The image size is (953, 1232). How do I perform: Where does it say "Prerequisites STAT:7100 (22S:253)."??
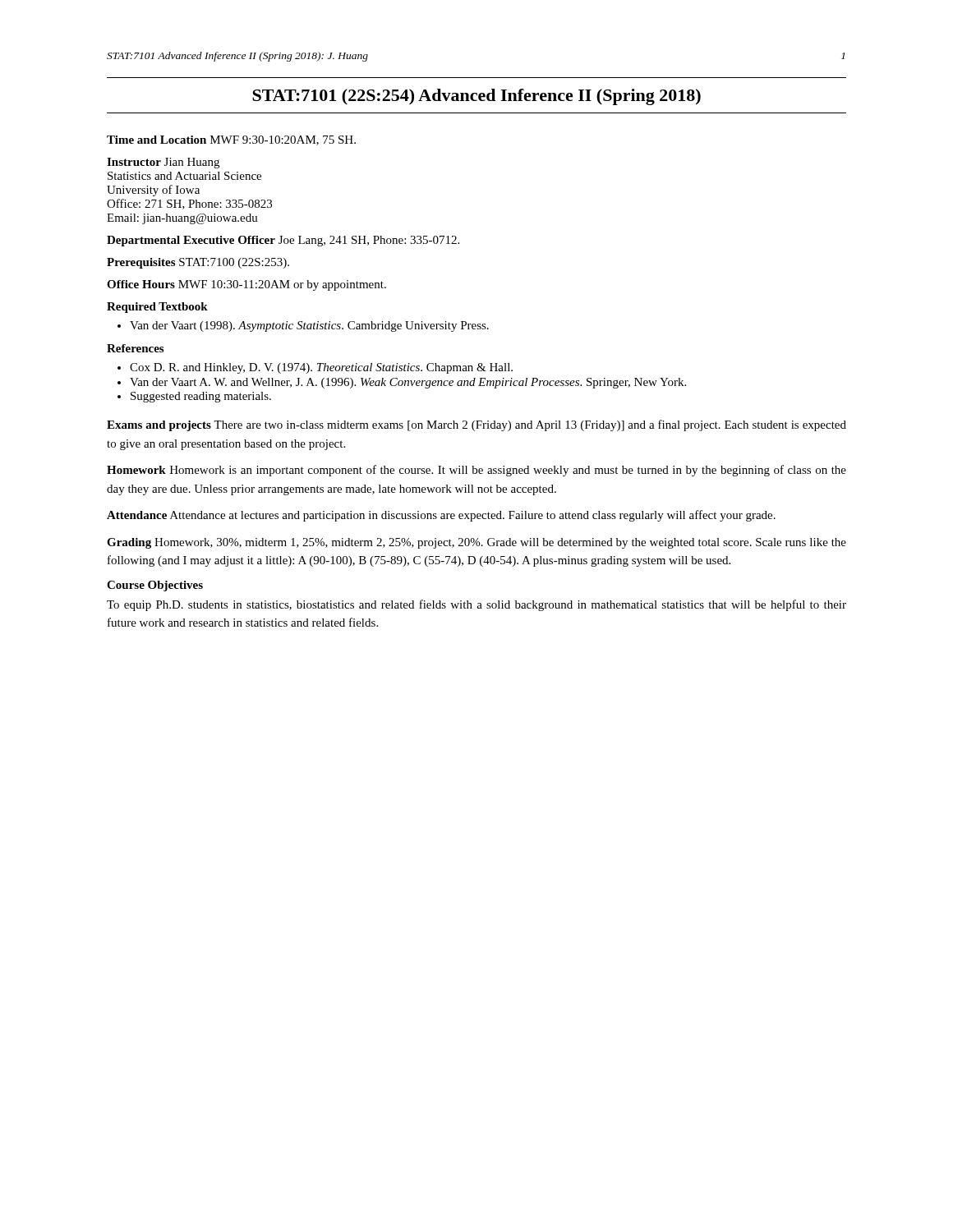(x=198, y=262)
